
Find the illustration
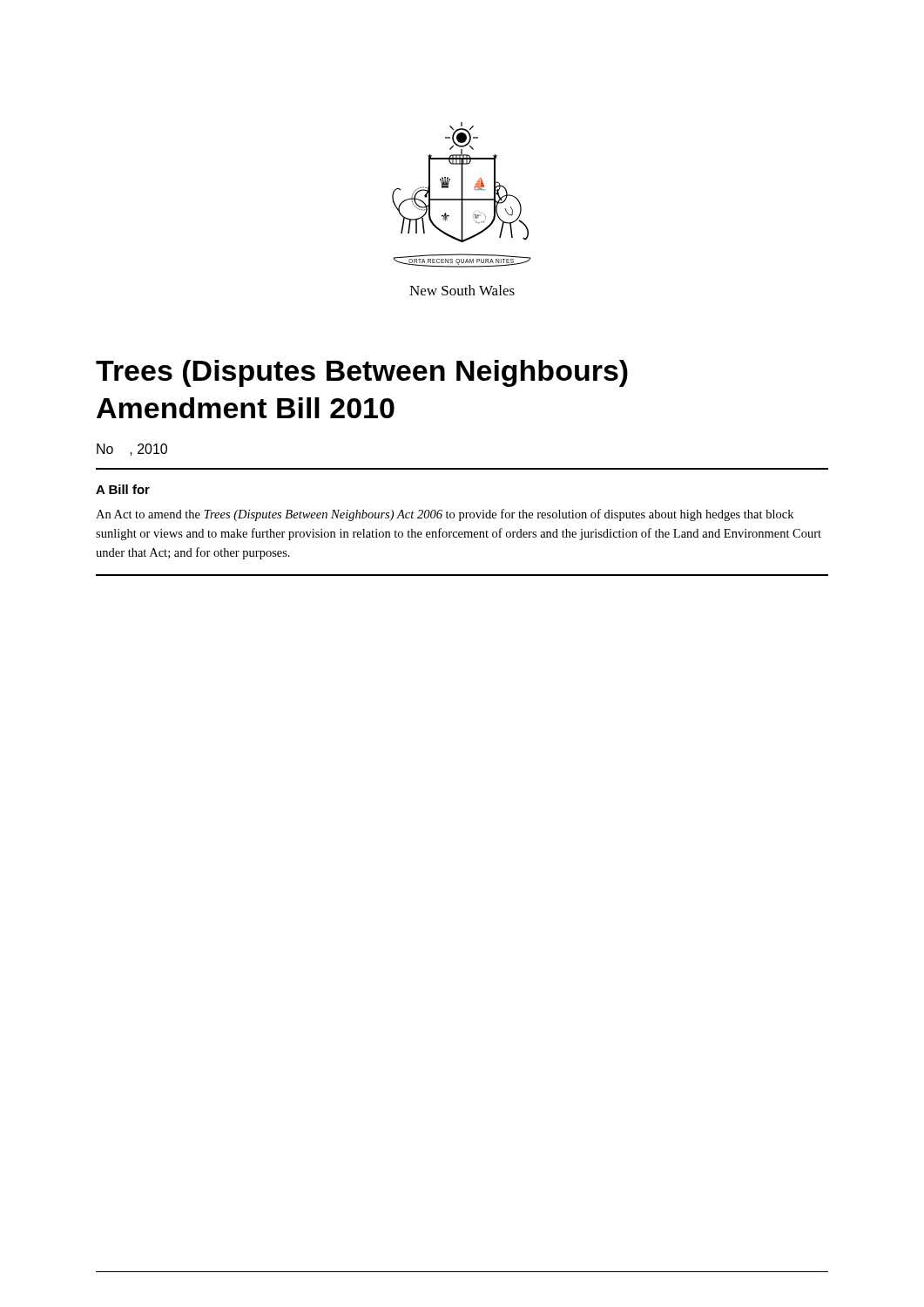pyautogui.click(x=462, y=198)
